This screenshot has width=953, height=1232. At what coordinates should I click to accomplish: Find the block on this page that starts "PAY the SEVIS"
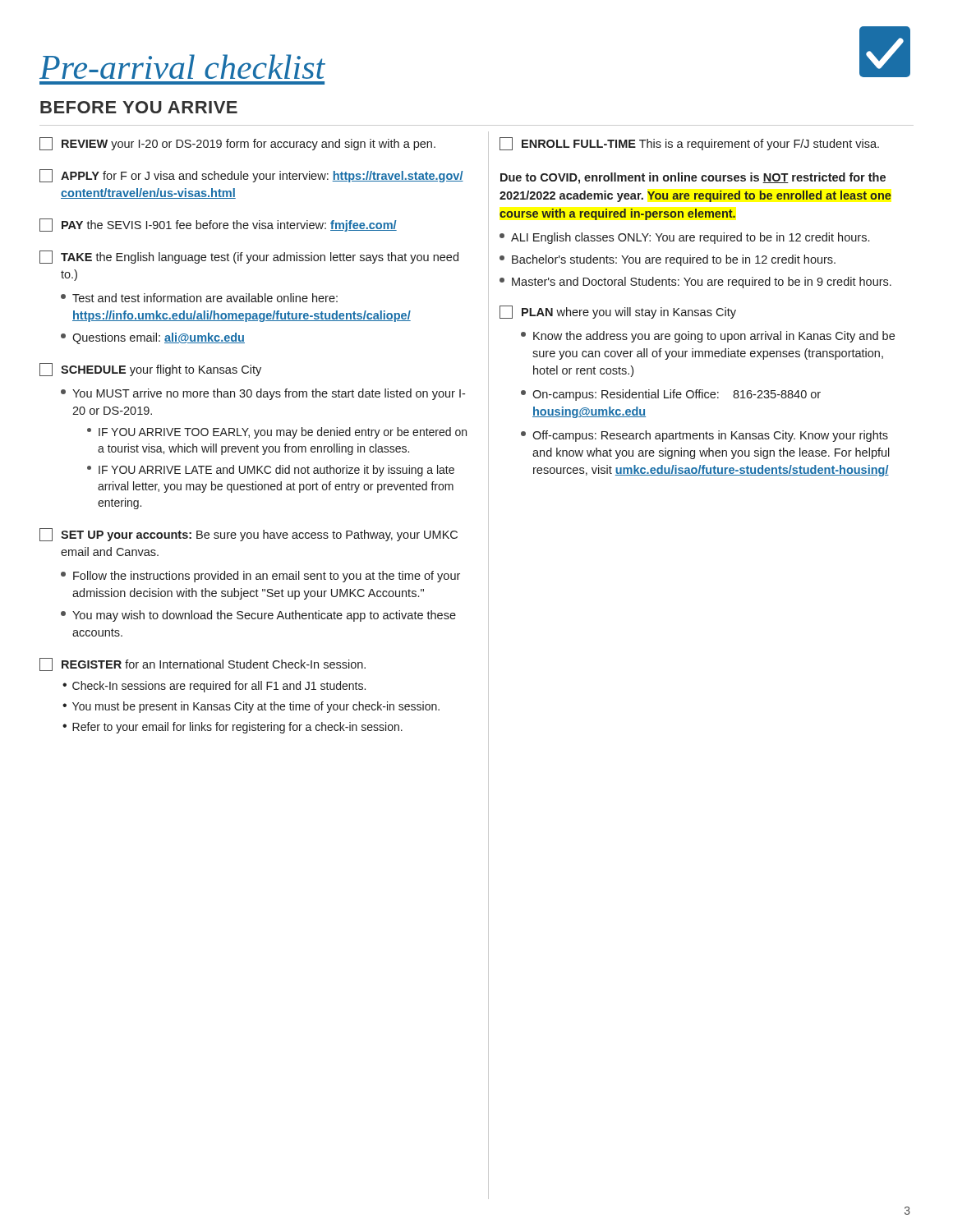coord(257,225)
